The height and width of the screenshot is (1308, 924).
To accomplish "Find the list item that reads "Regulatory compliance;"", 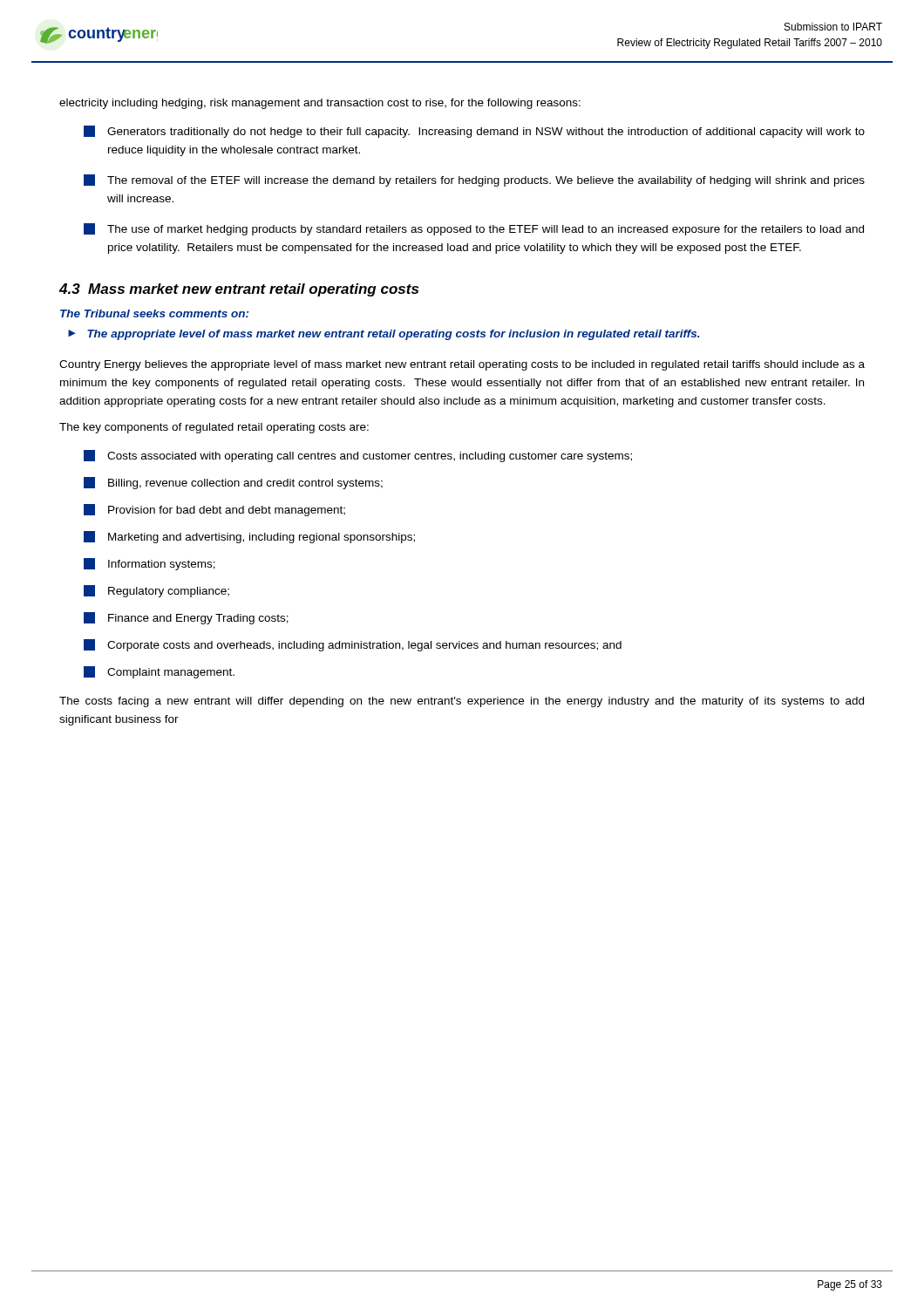I will 156,591.
